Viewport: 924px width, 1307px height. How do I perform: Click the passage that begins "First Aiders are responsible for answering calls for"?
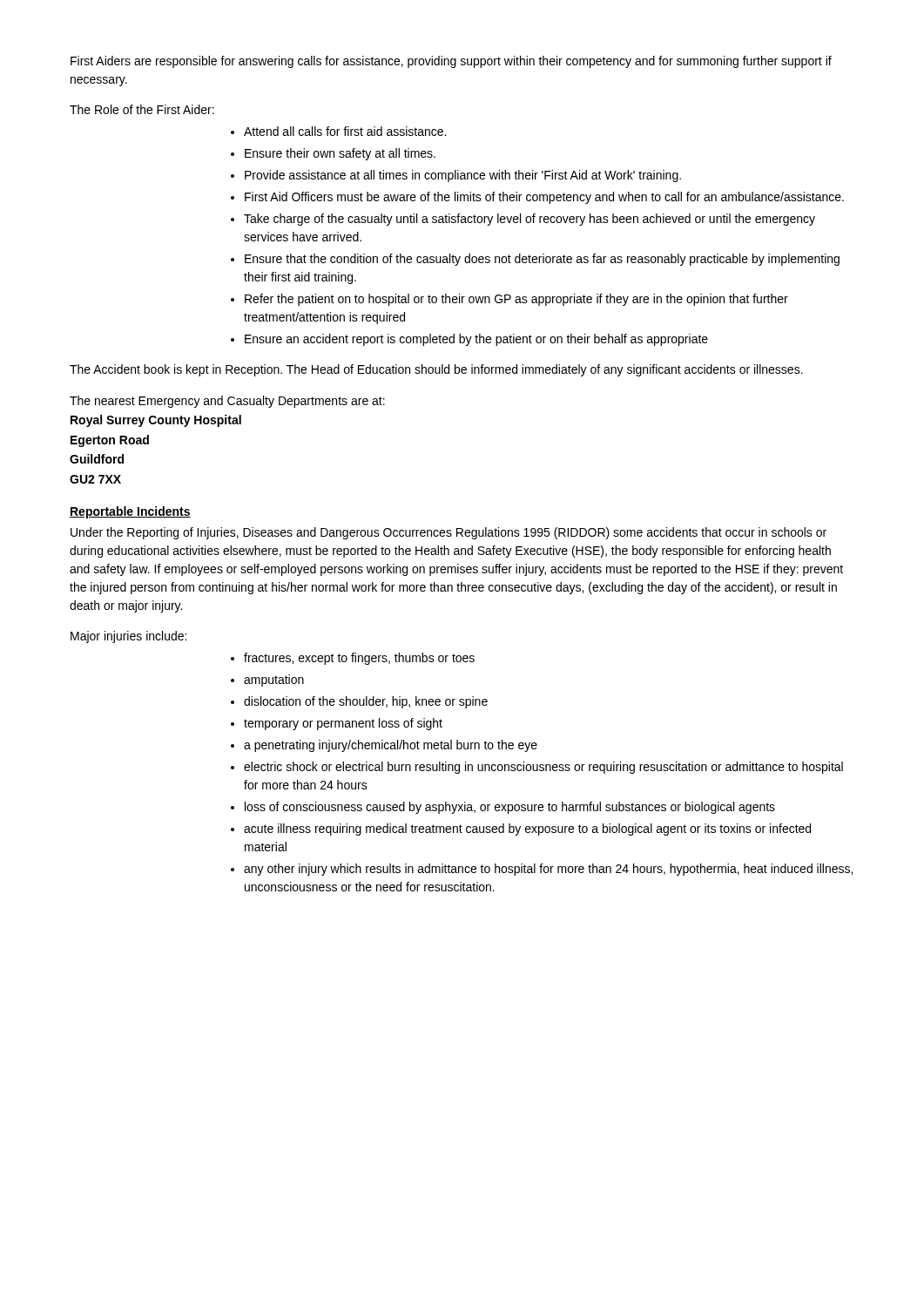click(451, 70)
